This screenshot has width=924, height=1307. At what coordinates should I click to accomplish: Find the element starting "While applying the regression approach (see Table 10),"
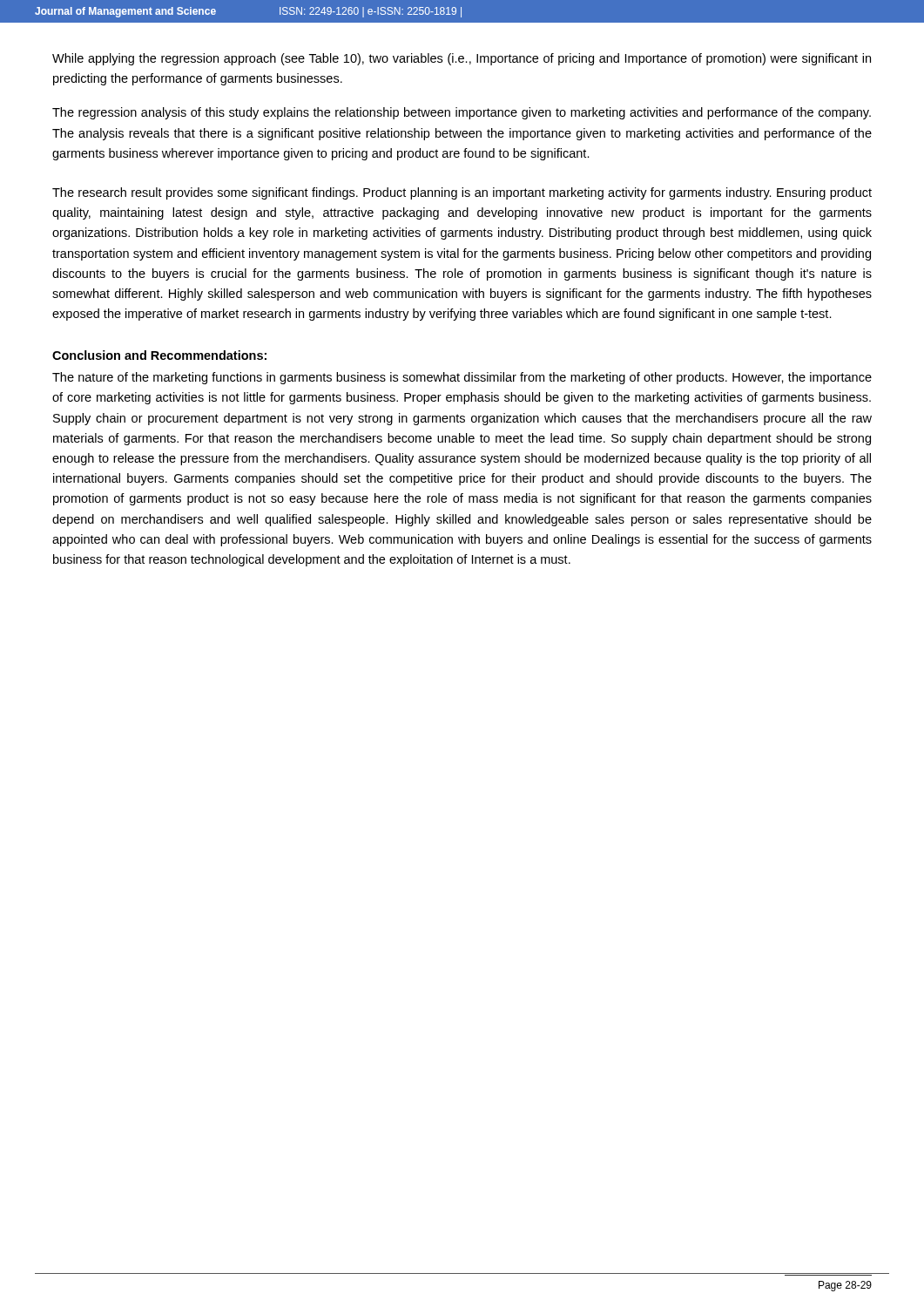tap(462, 68)
